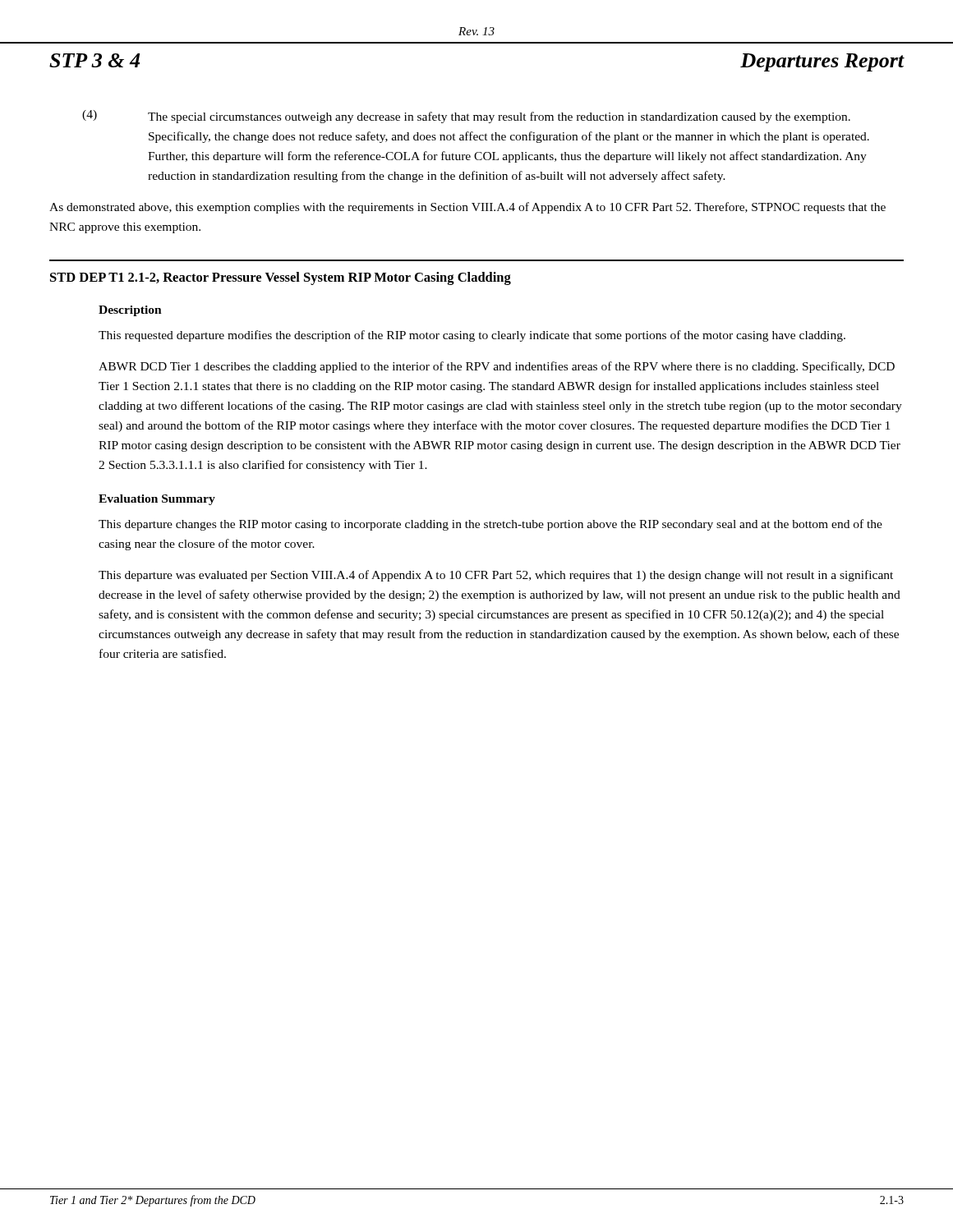Click the passage that begins "As demonstrated above, this exemption complies with the"
The width and height of the screenshot is (953, 1232).
468,216
